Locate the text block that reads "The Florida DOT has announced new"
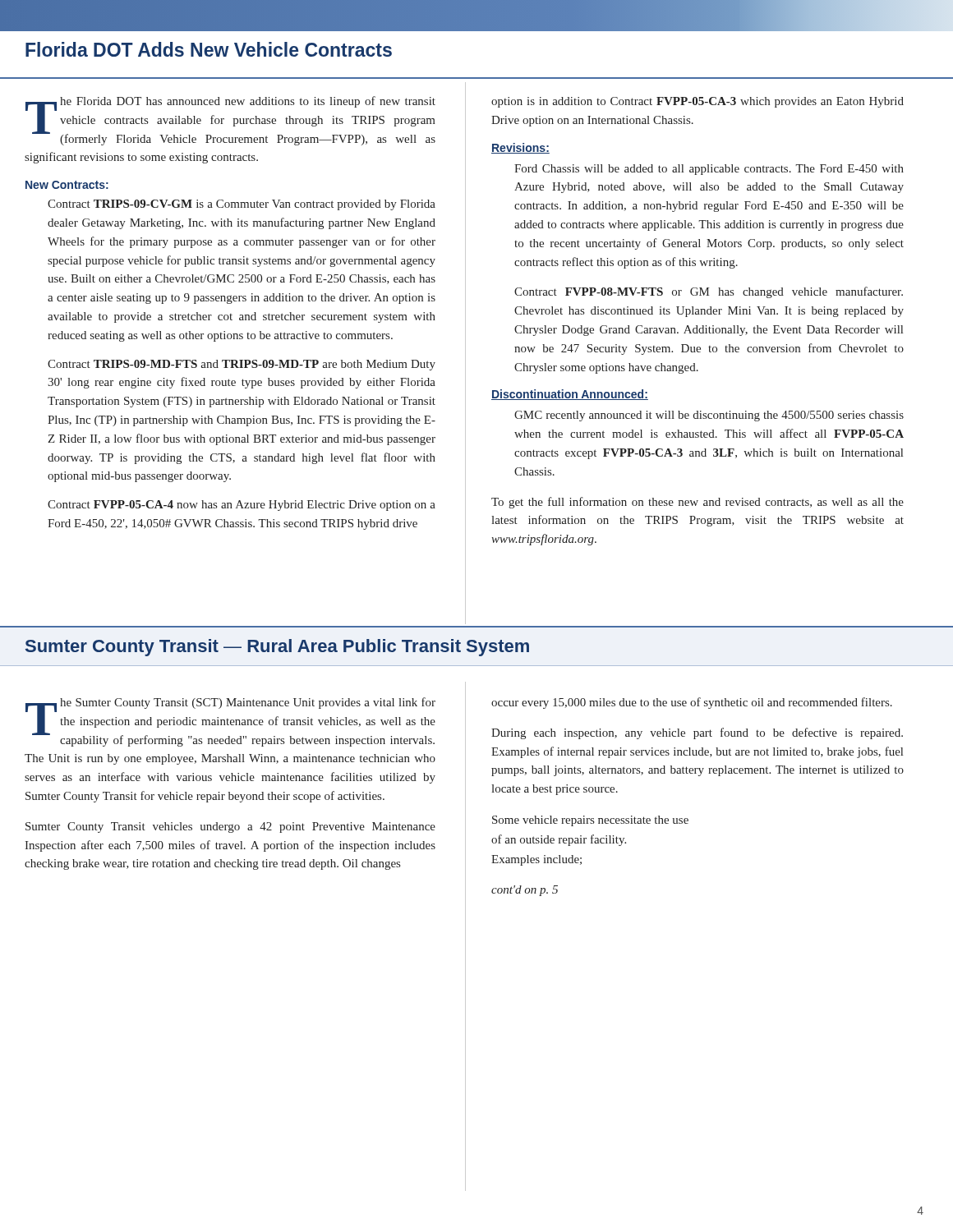Image resolution: width=953 pixels, height=1232 pixels. click(x=230, y=127)
